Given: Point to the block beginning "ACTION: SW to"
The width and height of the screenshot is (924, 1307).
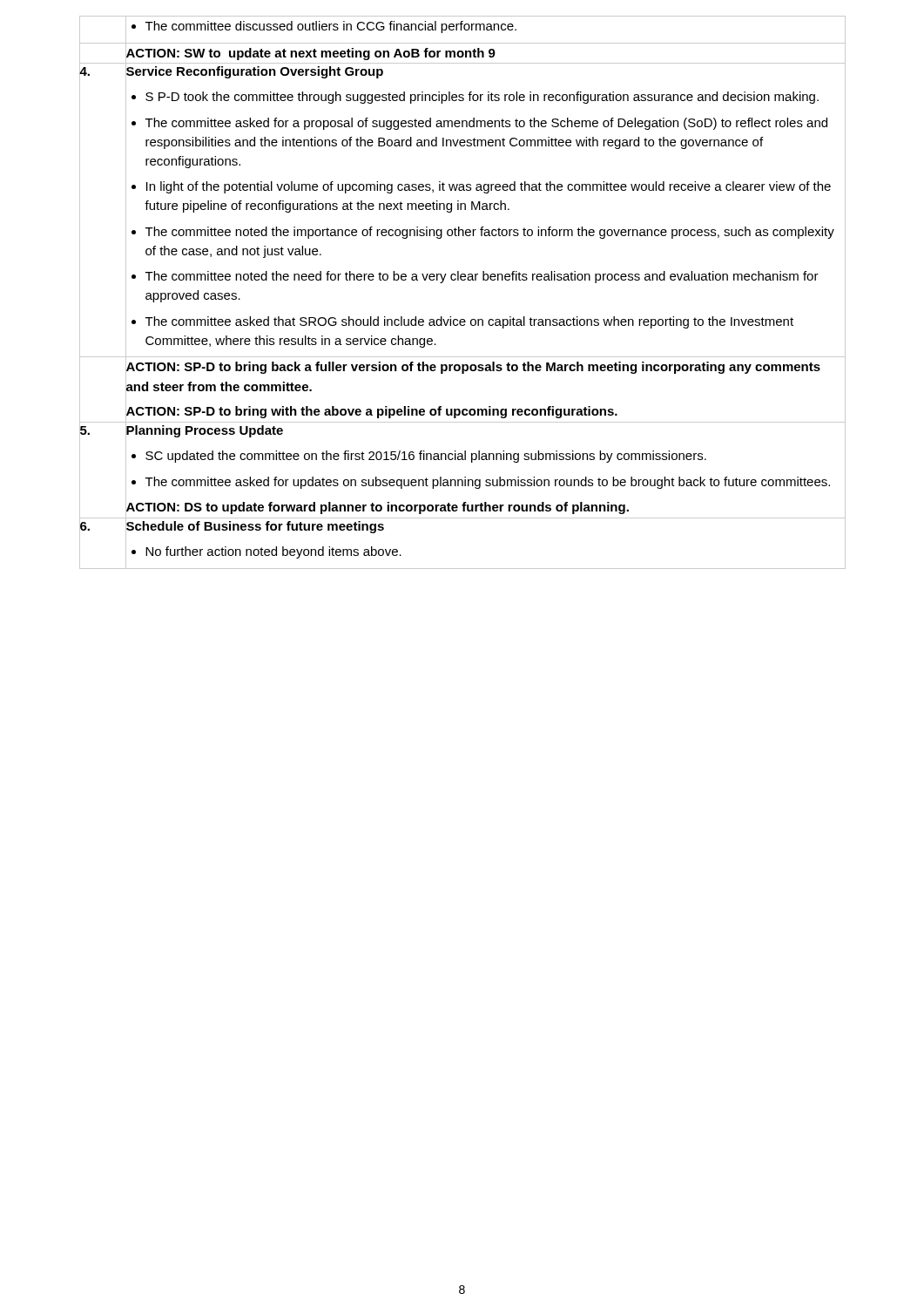Looking at the screenshot, I should coord(311,52).
